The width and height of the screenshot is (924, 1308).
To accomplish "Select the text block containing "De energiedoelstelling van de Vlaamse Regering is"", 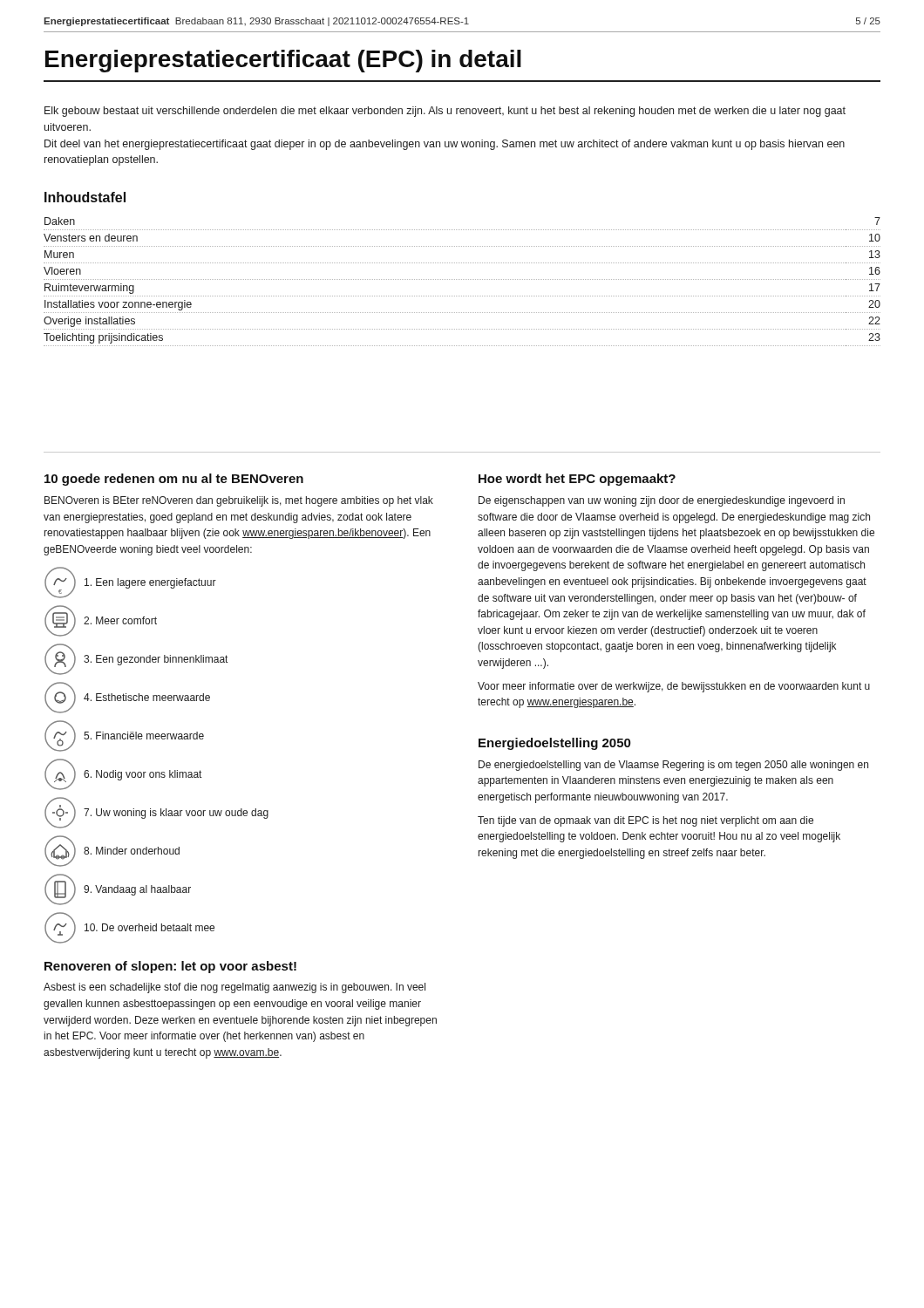I will [673, 781].
